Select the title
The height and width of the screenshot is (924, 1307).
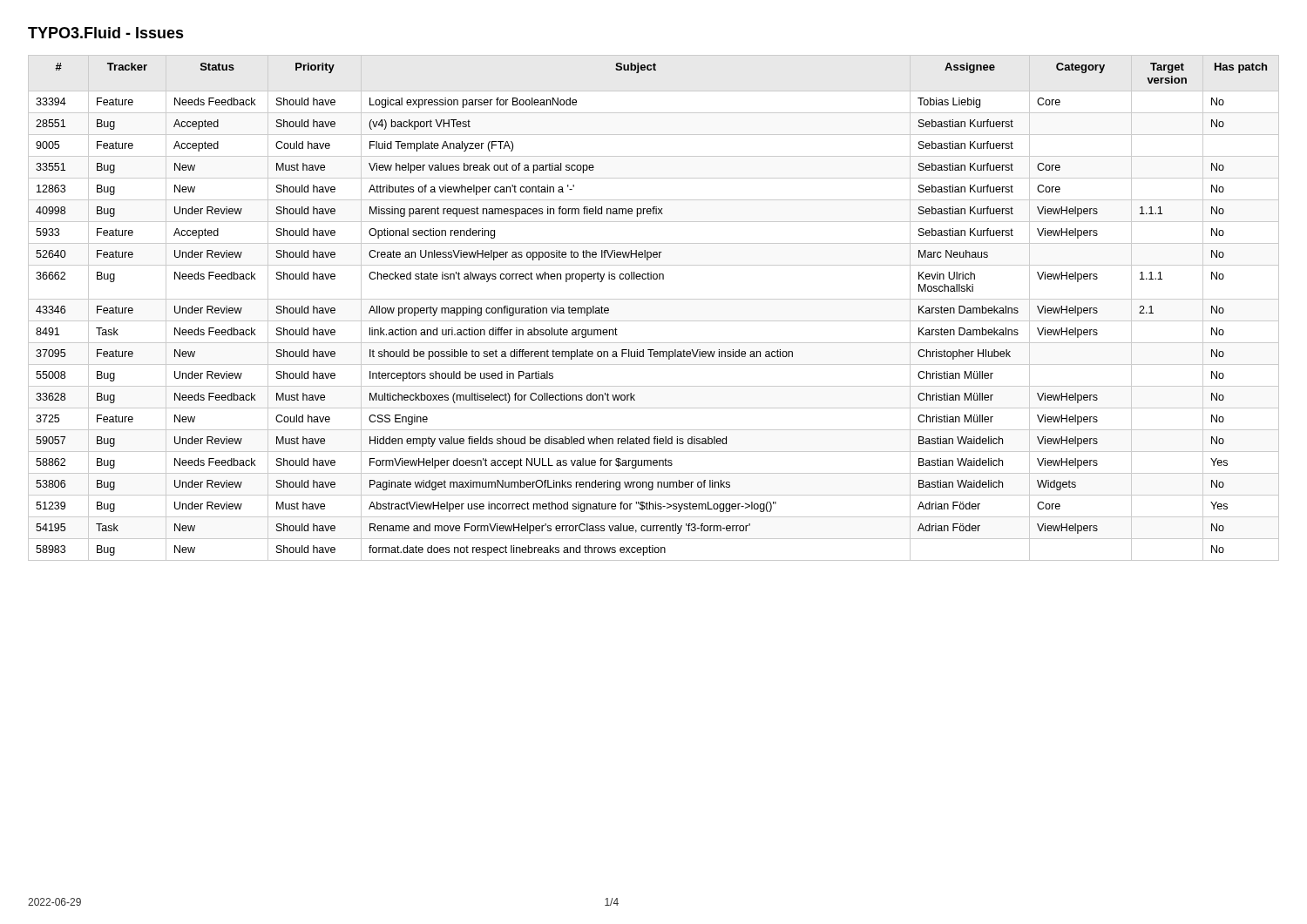(106, 33)
